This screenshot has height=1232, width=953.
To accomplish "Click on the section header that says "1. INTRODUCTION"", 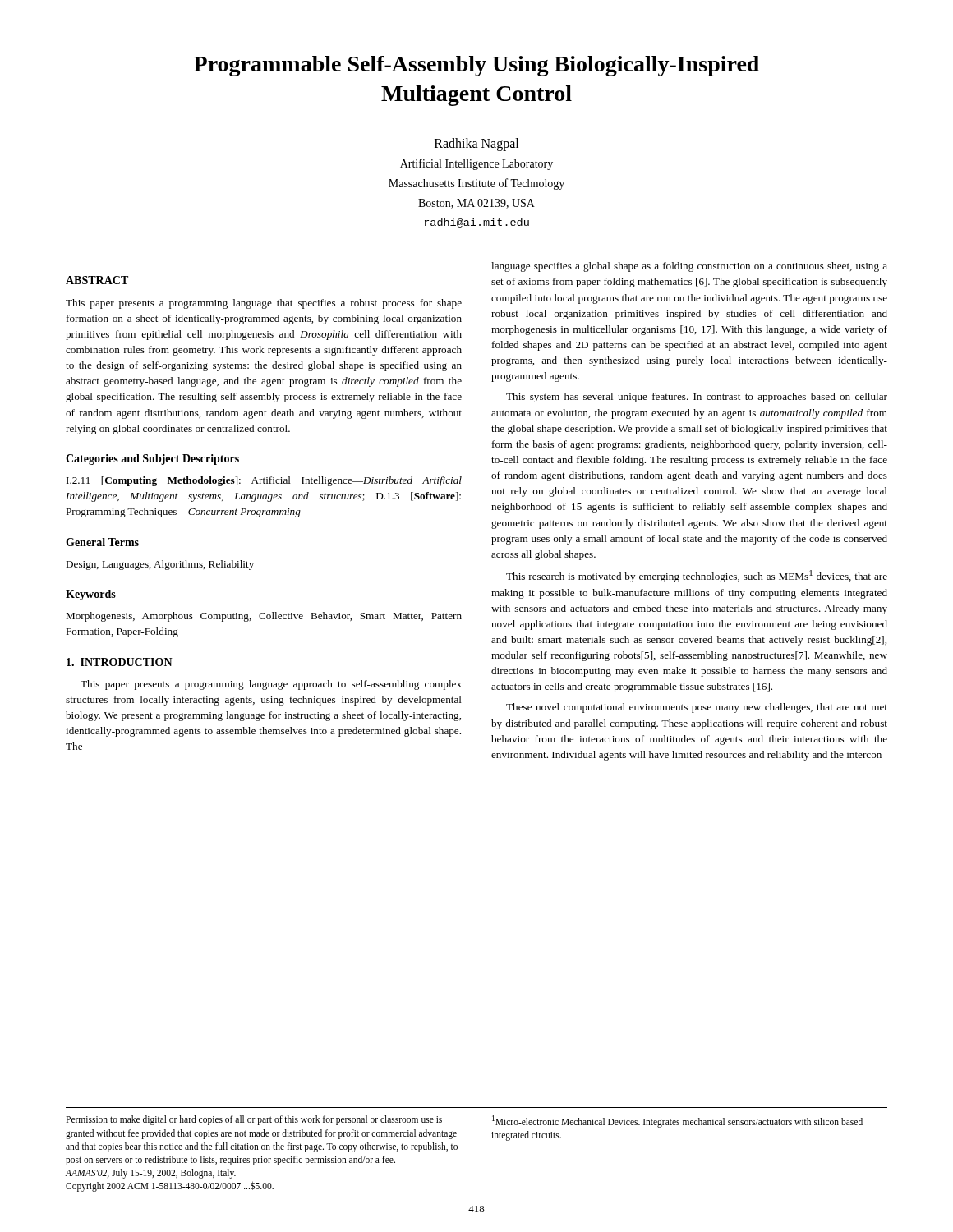I will pos(119,662).
